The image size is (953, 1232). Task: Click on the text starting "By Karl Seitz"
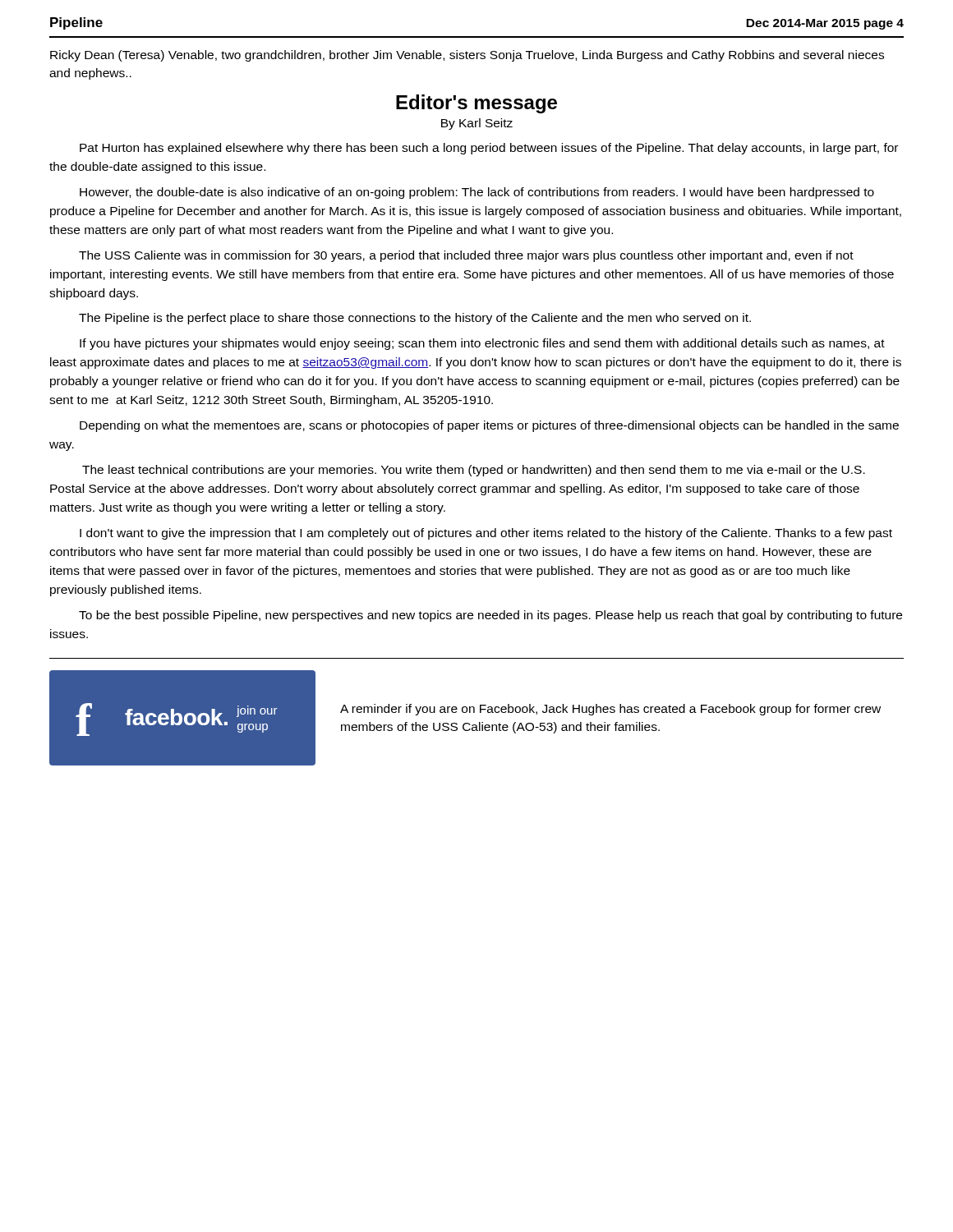tap(476, 123)
